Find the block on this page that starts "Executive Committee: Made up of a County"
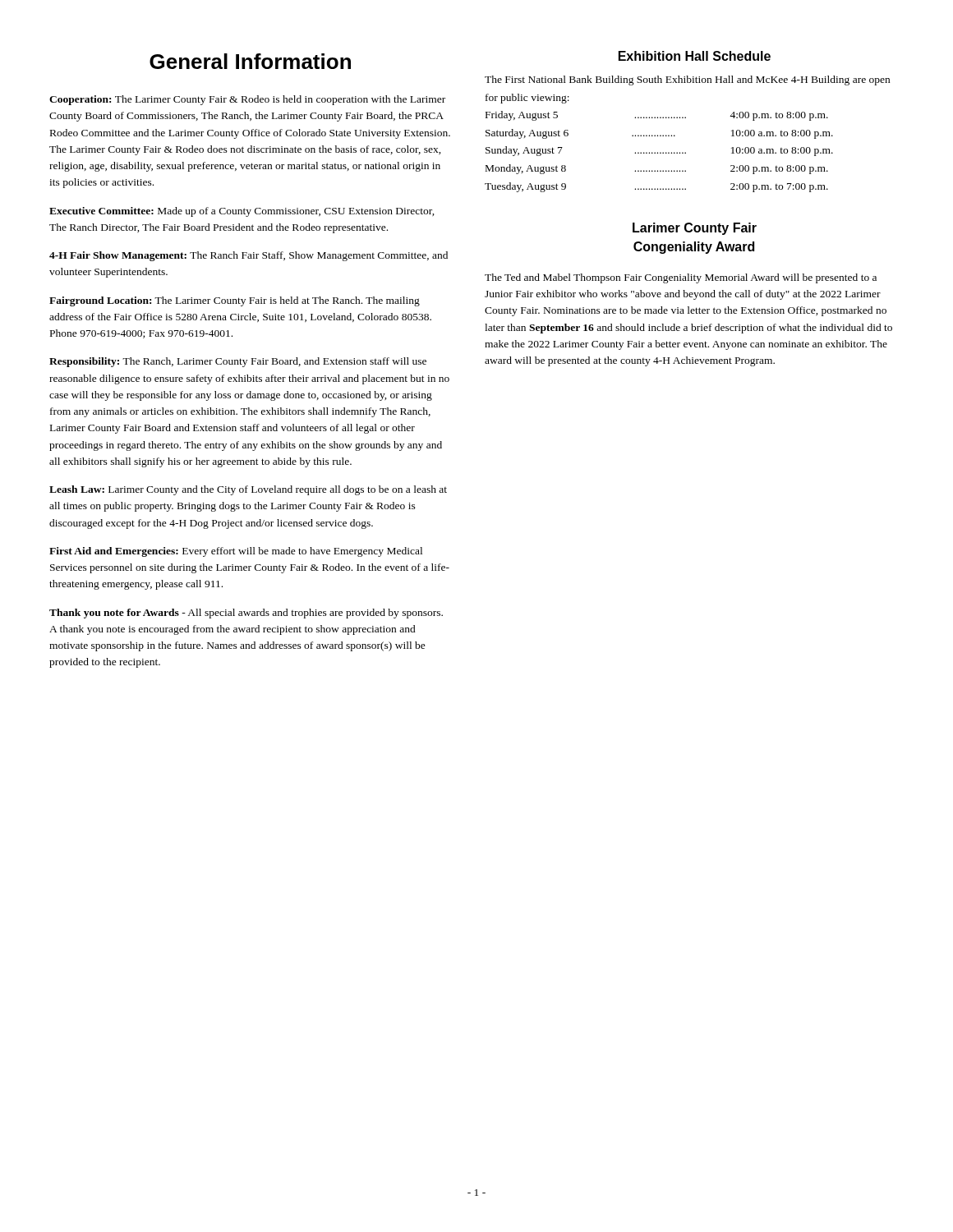This screenshot has width=953, height=1232. [242, 219]
